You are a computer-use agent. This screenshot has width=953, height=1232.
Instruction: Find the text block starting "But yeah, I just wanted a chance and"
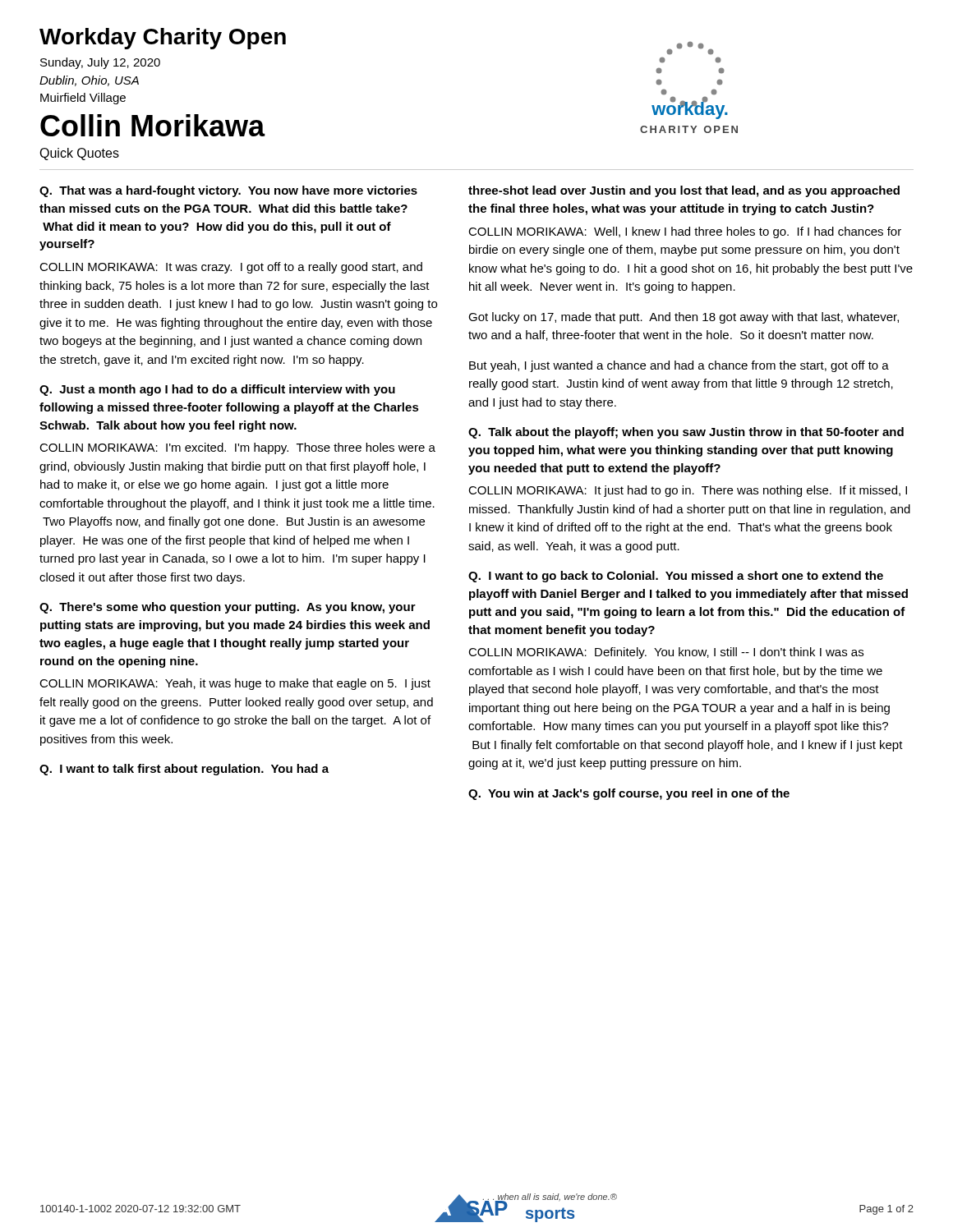(x=681, y=383)
